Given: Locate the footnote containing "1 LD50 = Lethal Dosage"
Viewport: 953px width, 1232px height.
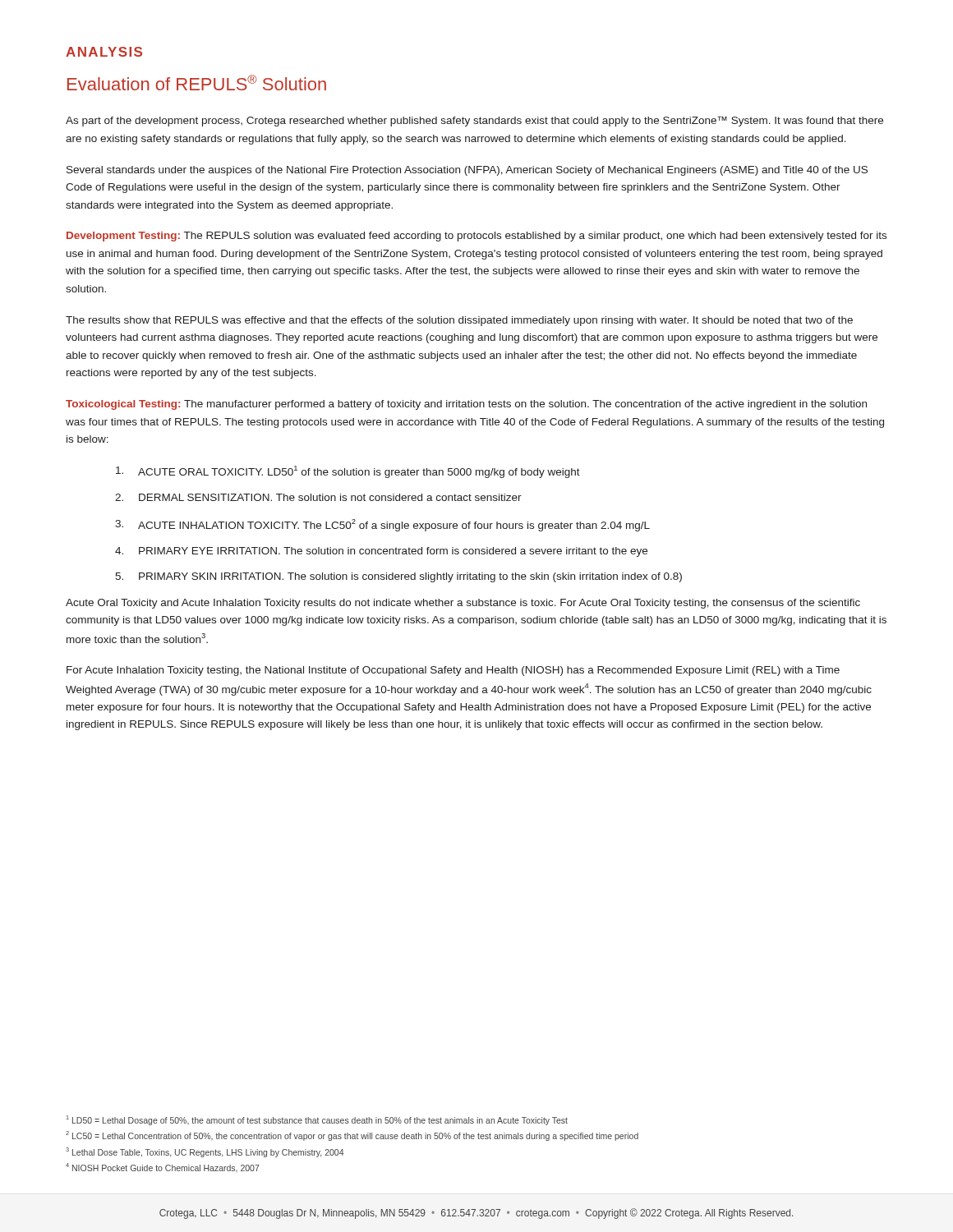Looking at the screenshot, I should coord(317,1119).
